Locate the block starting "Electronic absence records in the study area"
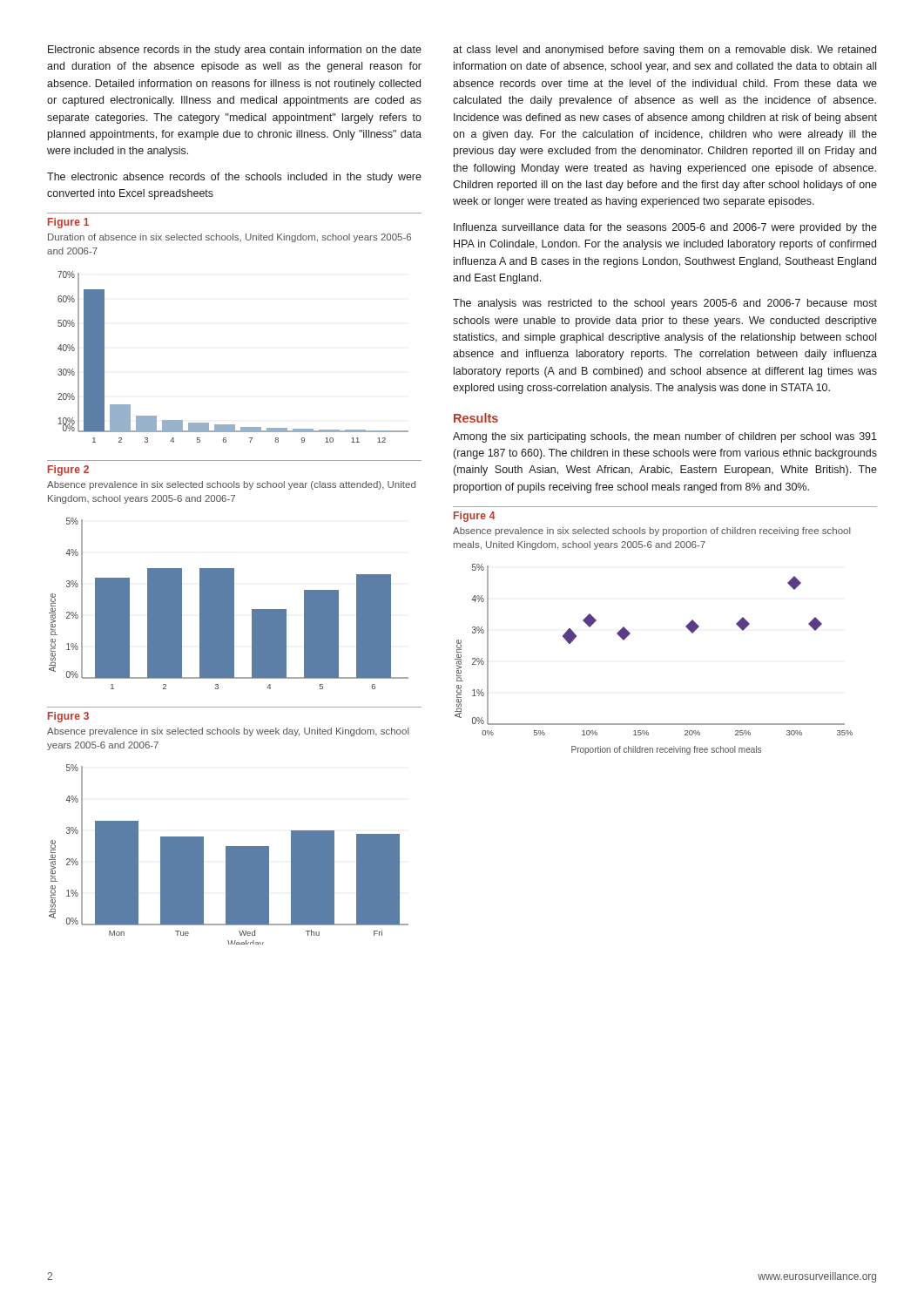Image resolution: width=924 pixels, height=1307 pixels. point(234,100)
